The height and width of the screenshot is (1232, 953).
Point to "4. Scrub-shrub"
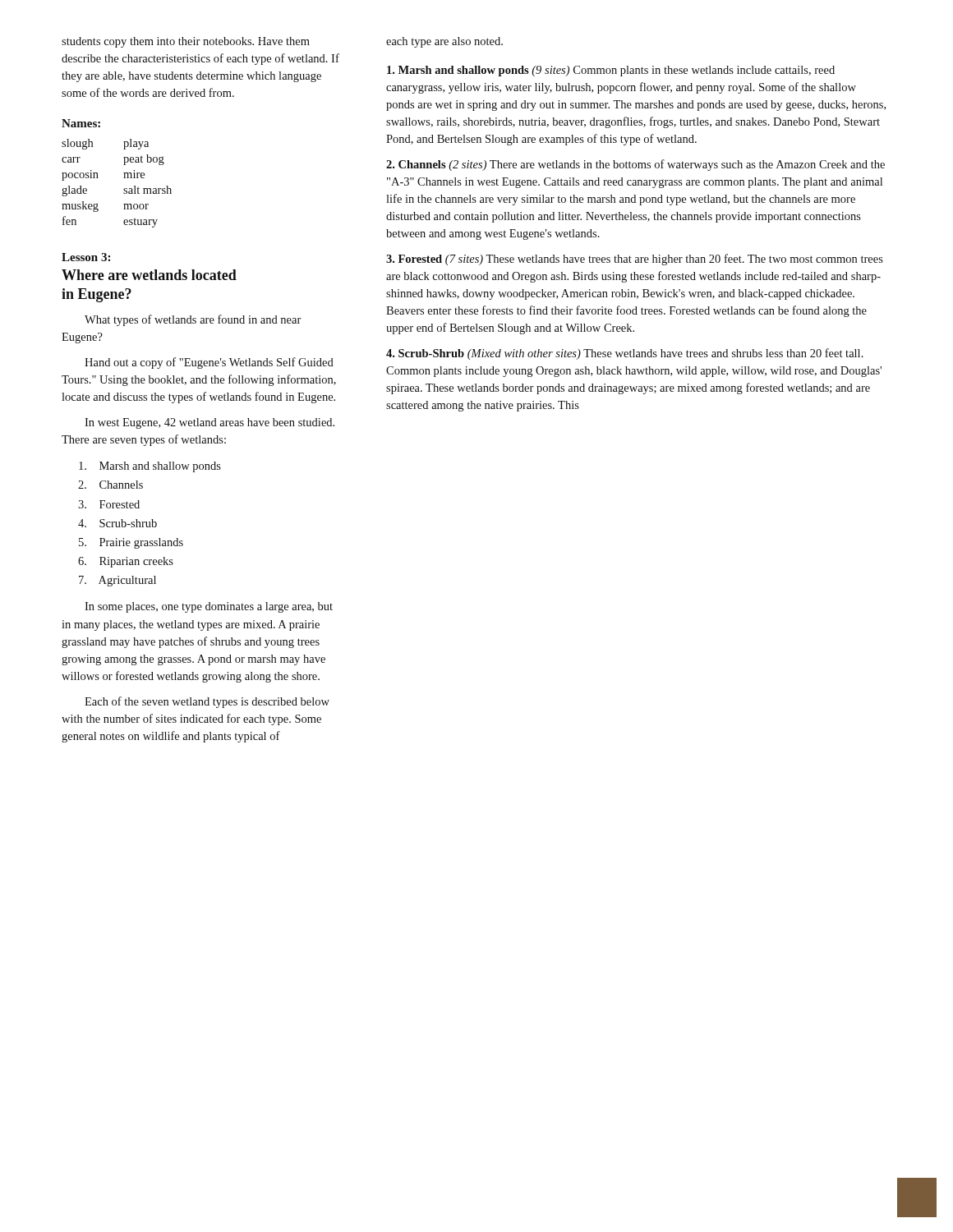[x=118, y=523]
